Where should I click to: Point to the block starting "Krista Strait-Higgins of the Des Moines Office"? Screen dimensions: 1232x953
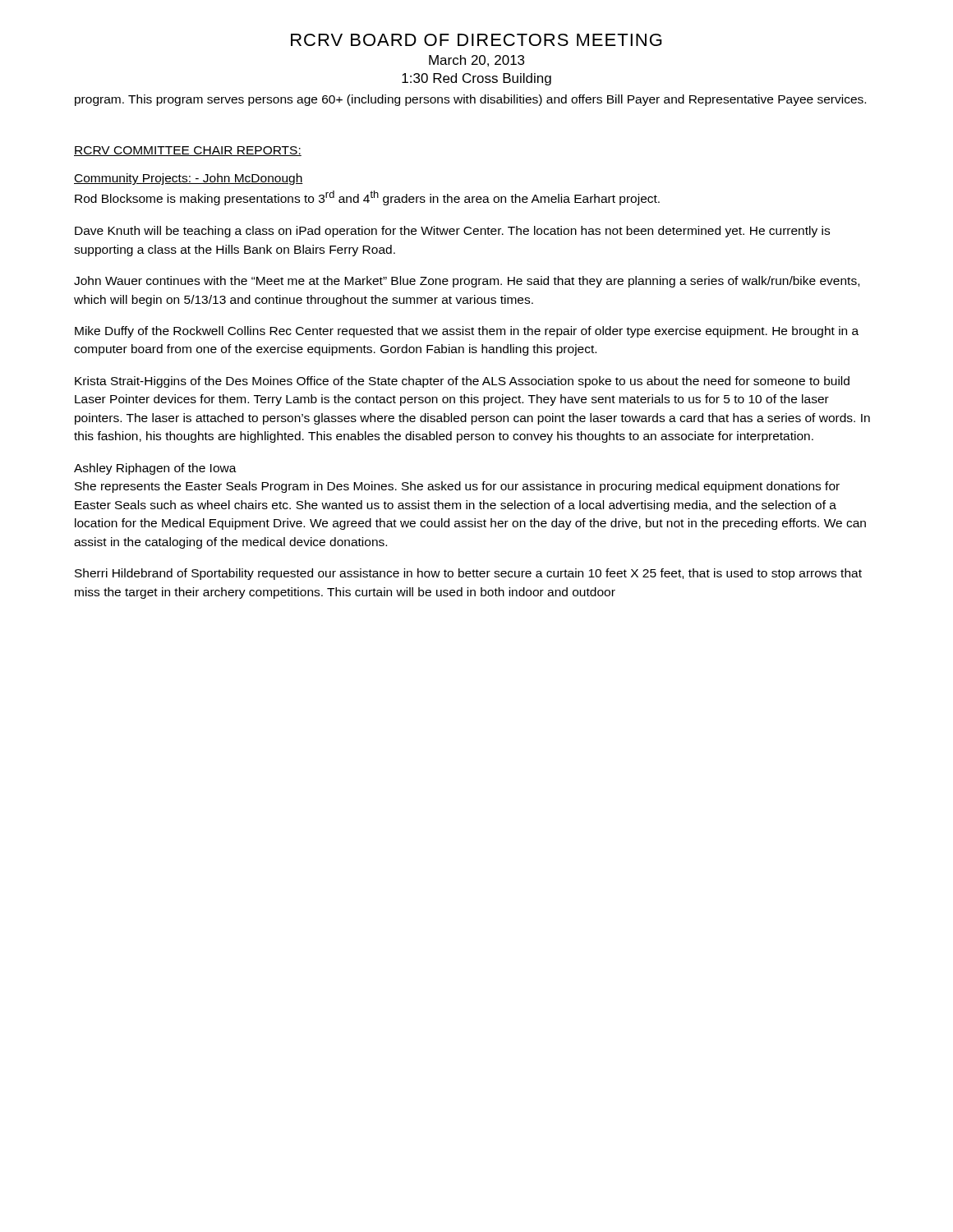[x=472, y=408]
